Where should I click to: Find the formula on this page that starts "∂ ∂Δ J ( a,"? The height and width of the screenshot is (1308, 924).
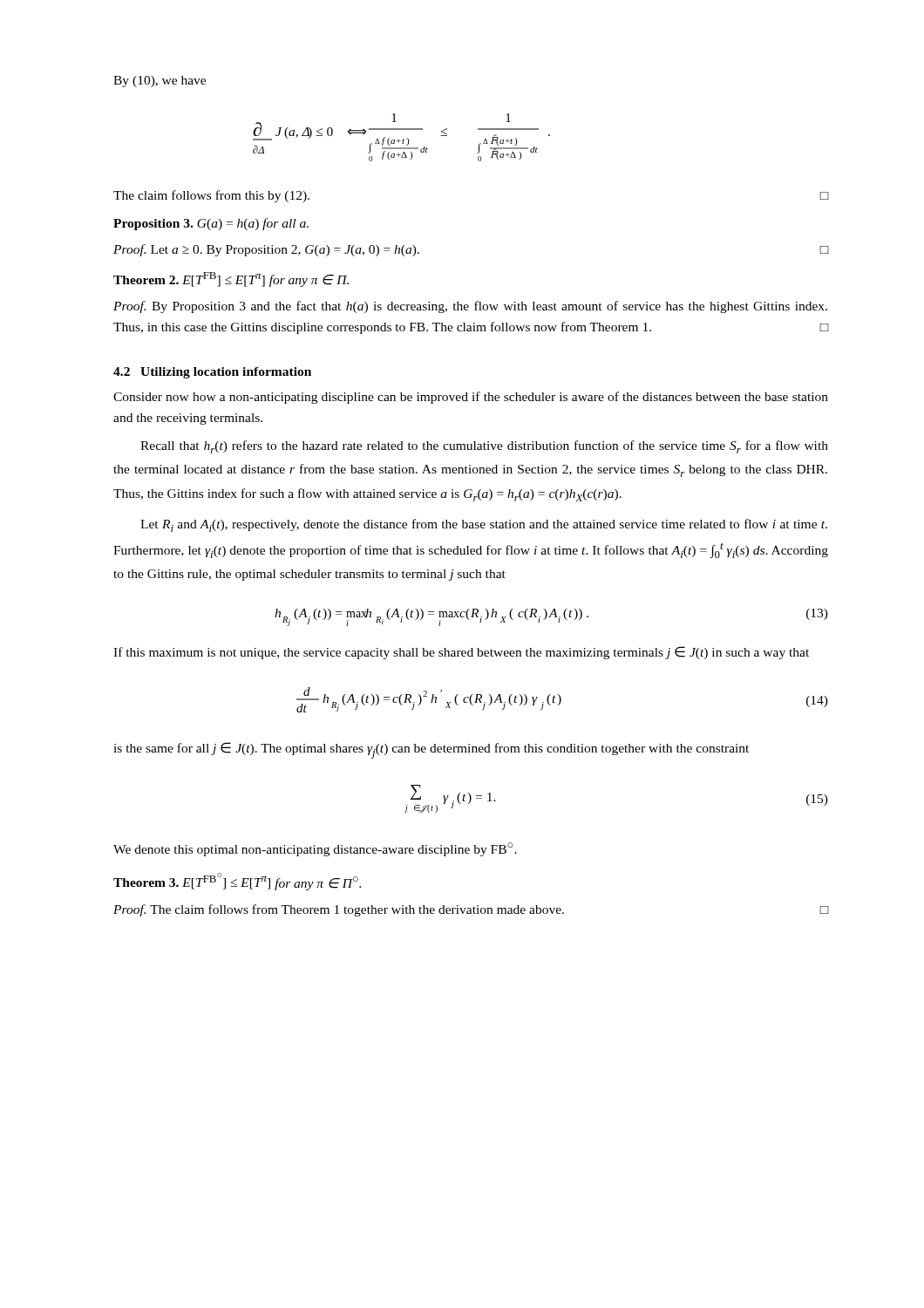(x=471, y=133)
